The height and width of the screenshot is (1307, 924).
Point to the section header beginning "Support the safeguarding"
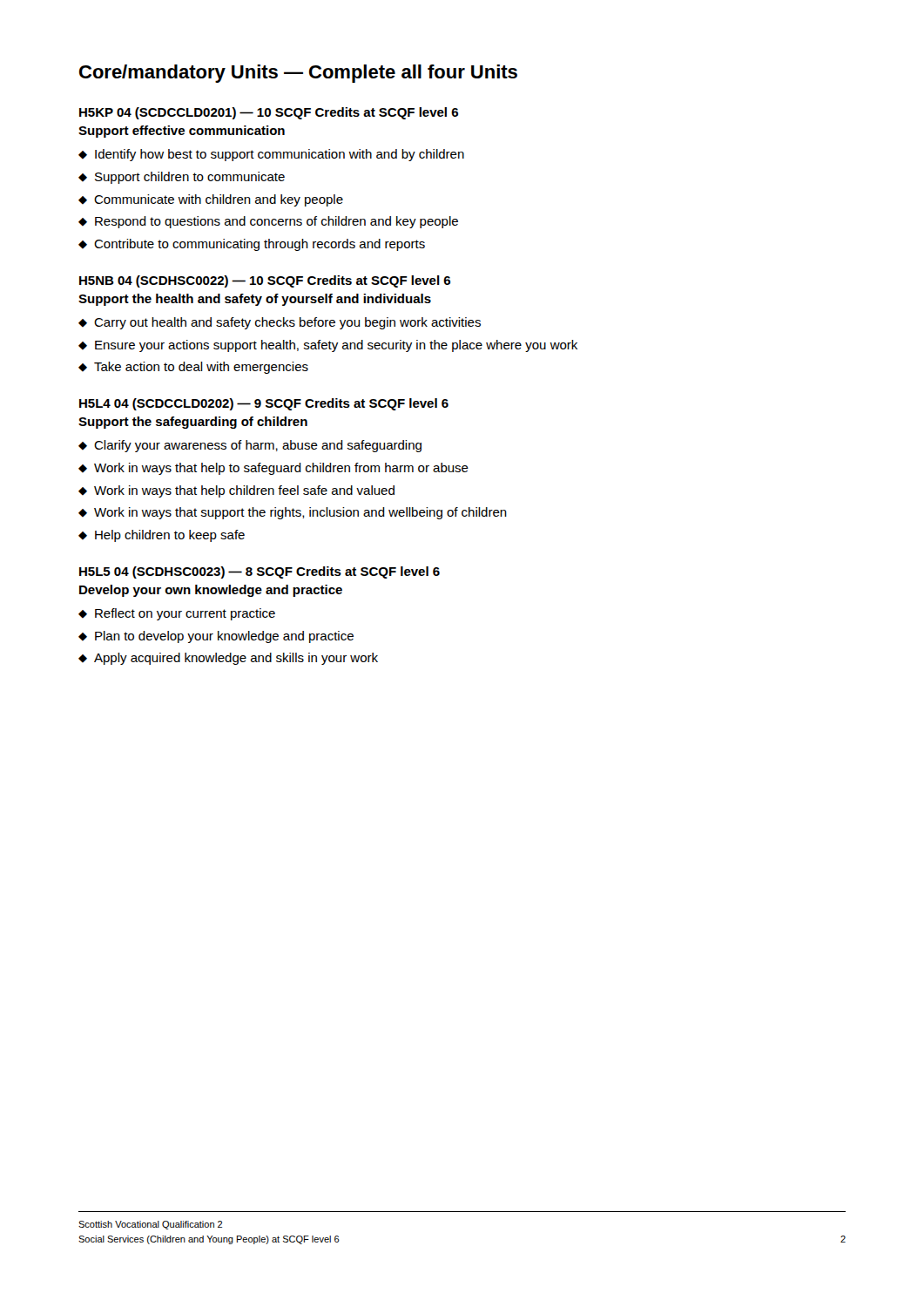[193, 421]
